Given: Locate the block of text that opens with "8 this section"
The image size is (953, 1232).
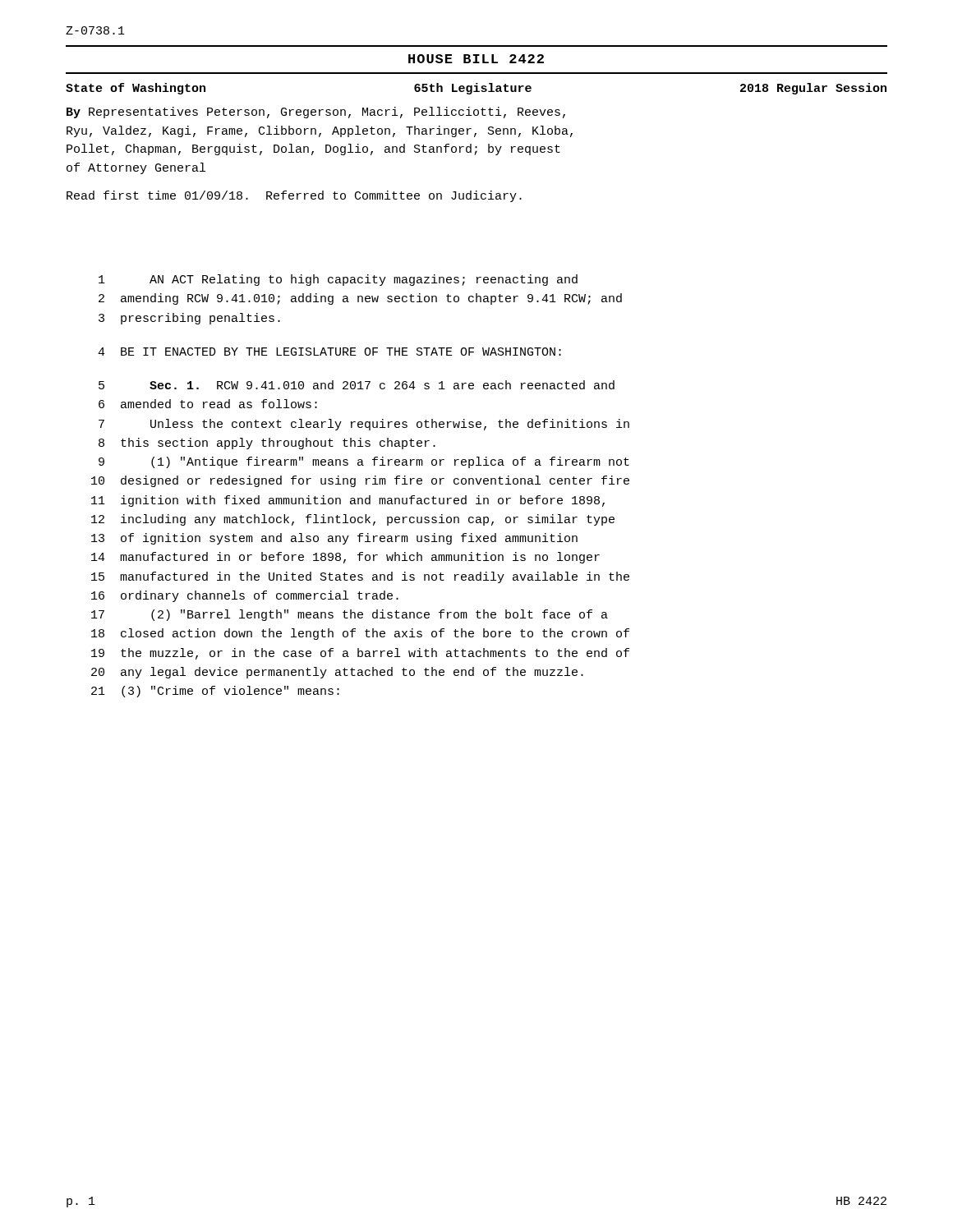Looking at the screenshot, I should pyautogui.click(x=267, y=444).
